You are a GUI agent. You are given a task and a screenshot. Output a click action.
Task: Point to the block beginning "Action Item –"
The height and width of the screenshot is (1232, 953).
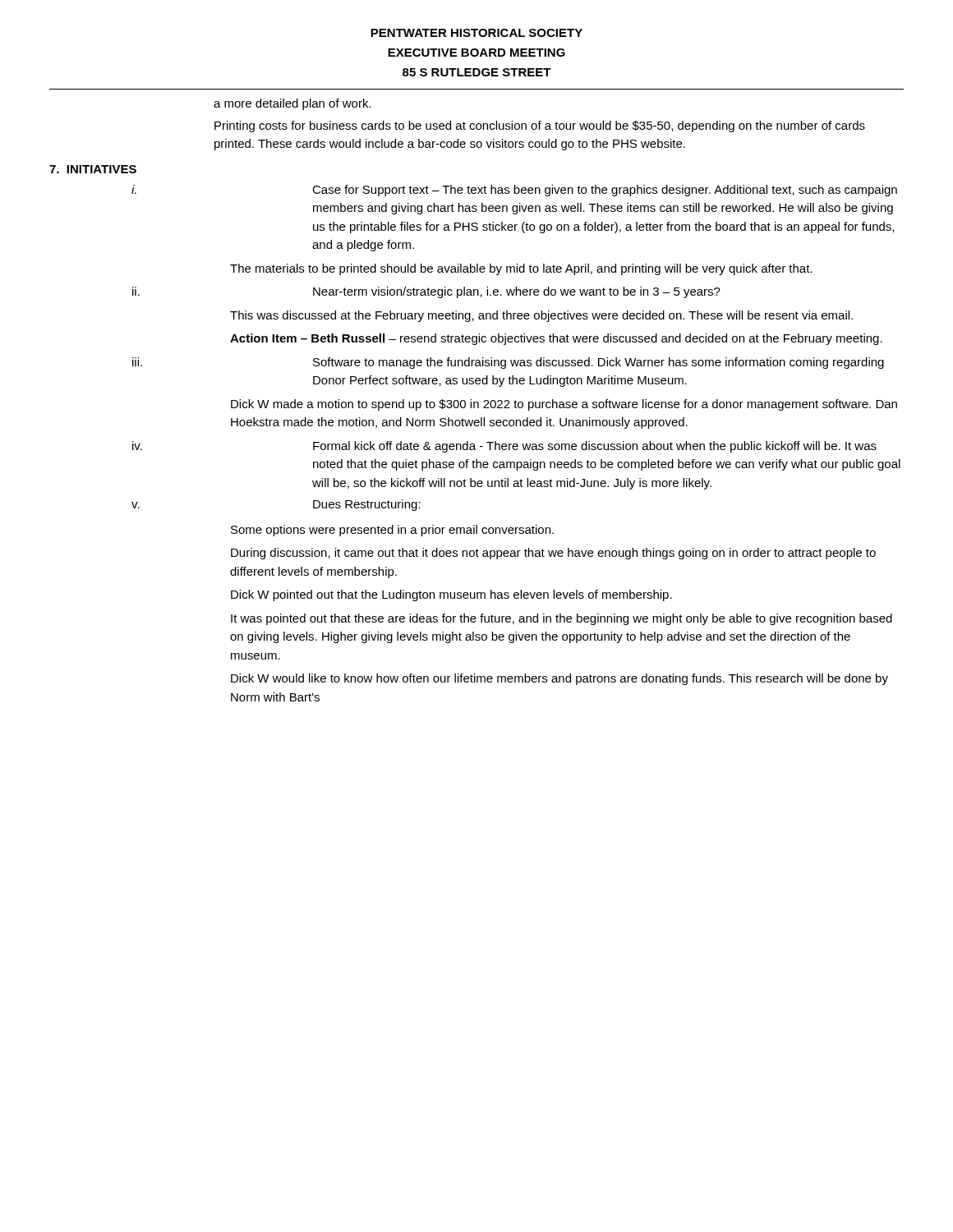click(556, 338)
